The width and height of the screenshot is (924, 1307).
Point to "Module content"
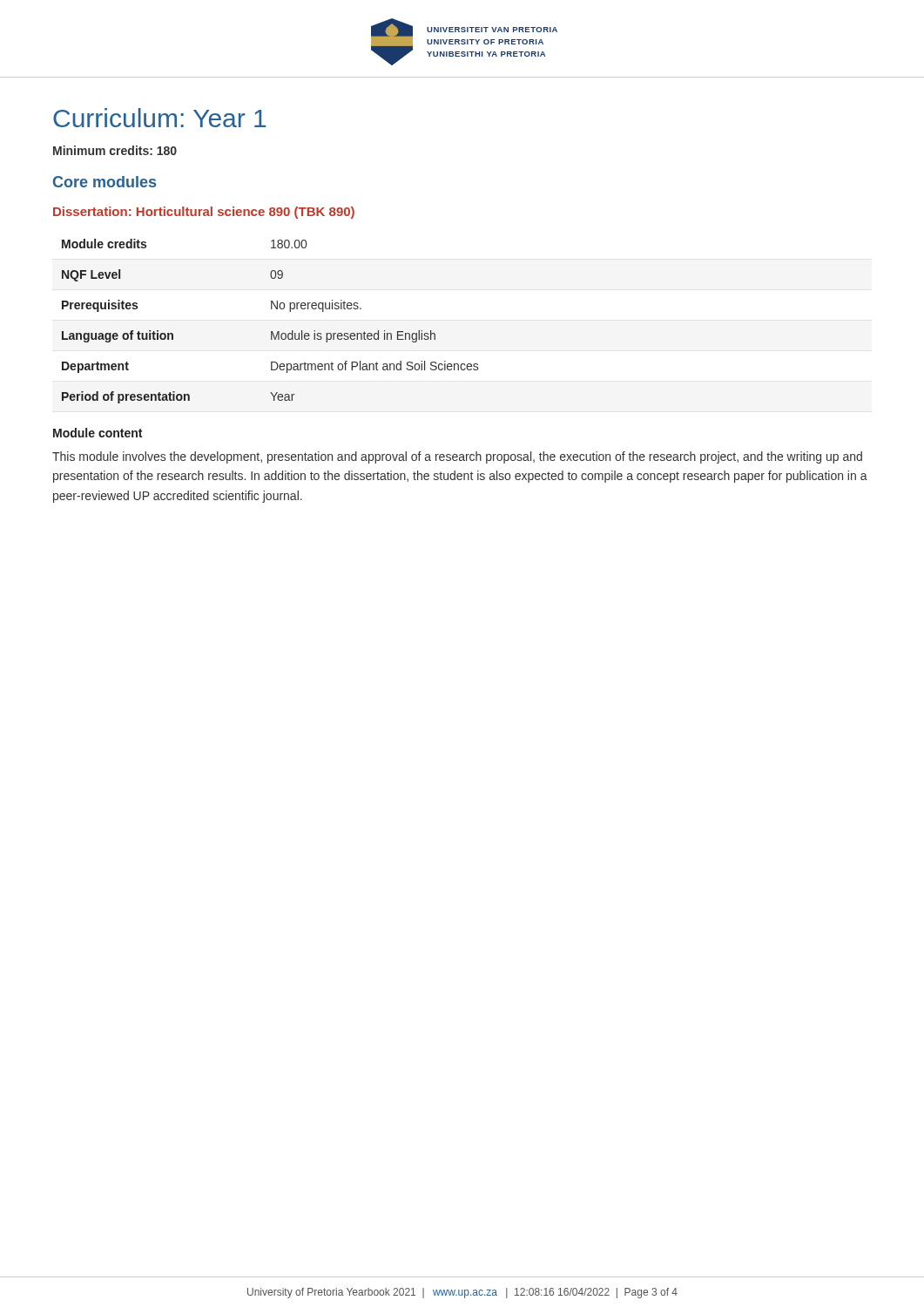pos(98,433)
